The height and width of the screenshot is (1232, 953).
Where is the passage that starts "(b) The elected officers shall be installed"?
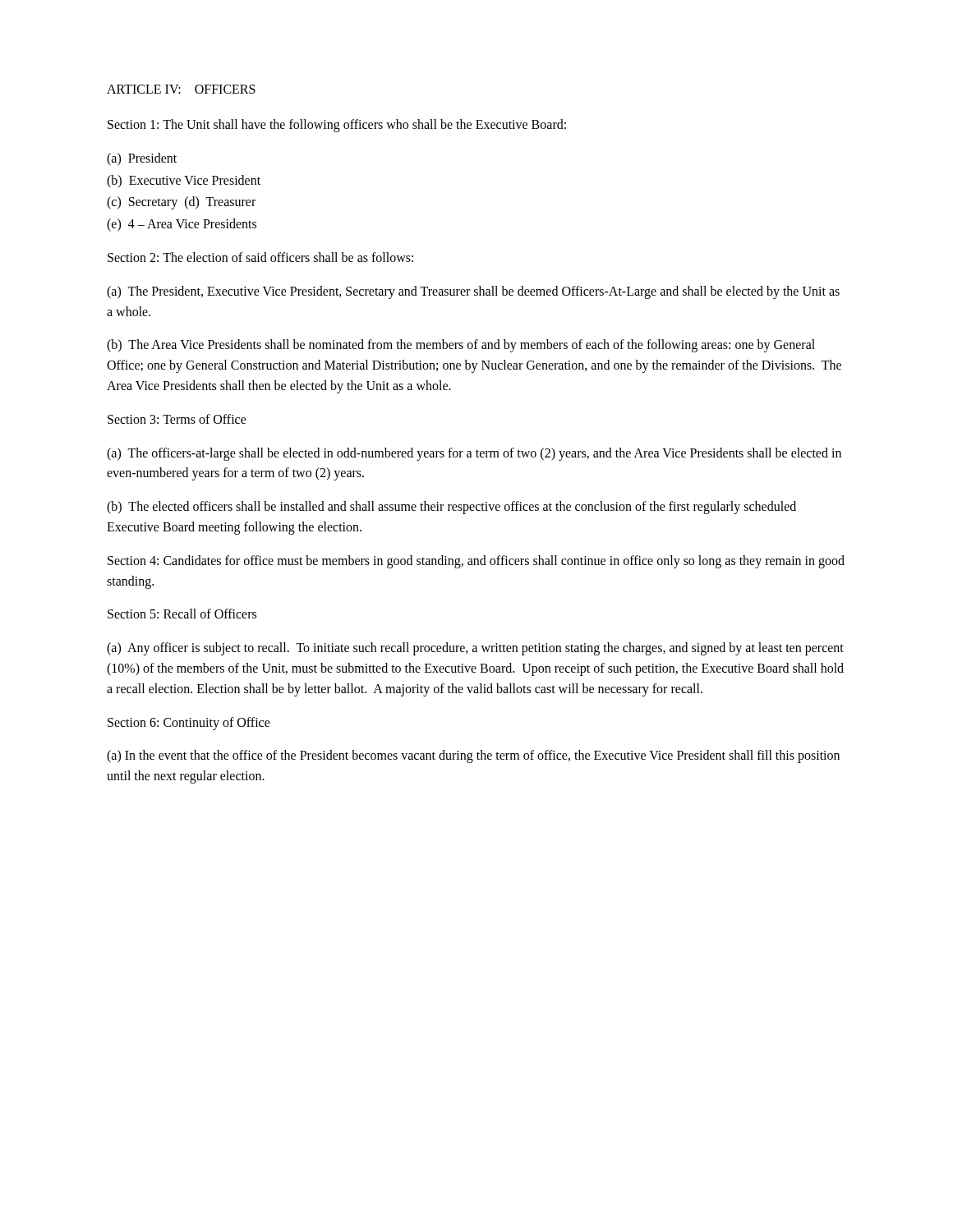tap(452, 517)
